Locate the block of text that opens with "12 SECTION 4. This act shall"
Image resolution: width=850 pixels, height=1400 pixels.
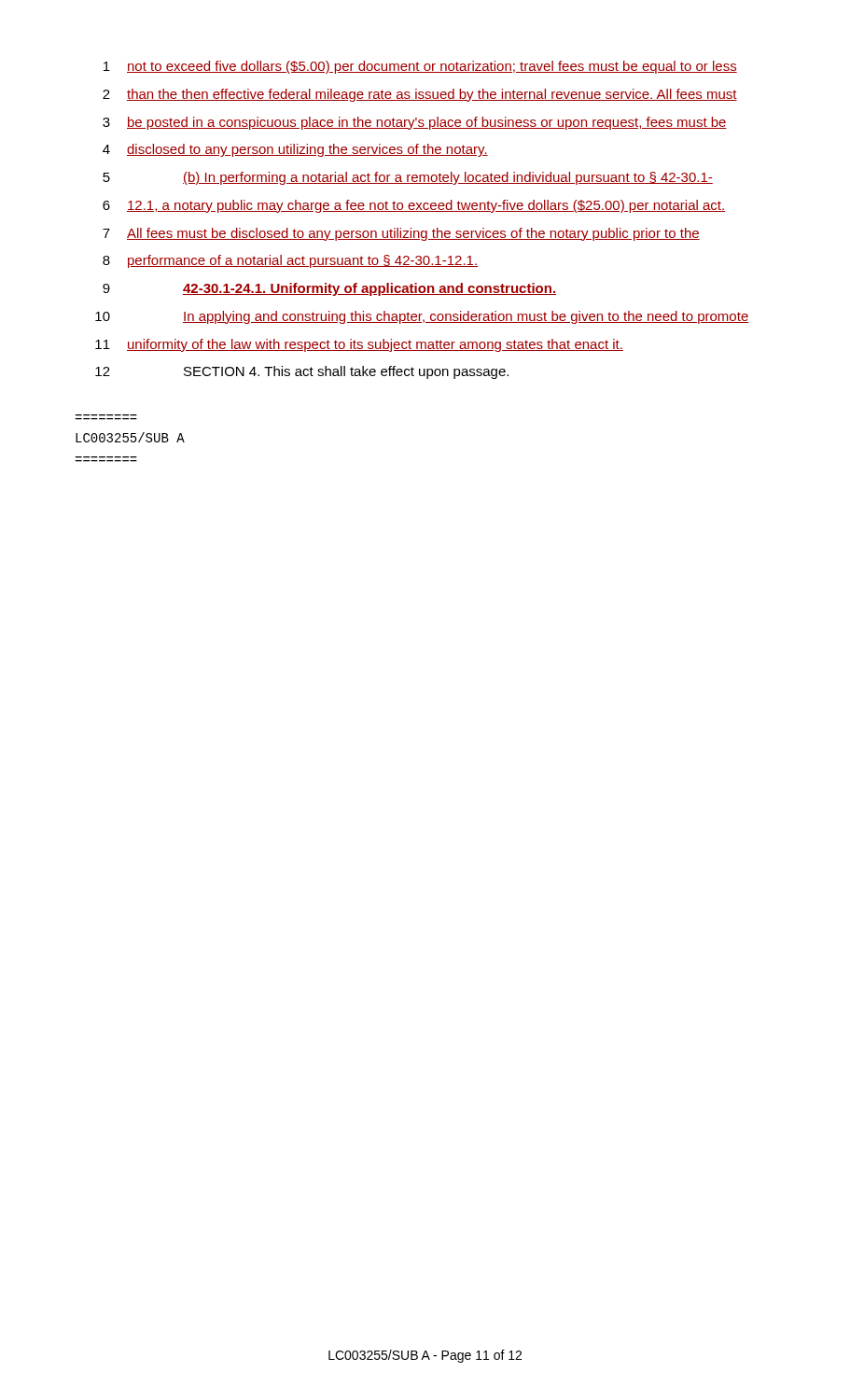pos(425,372)
